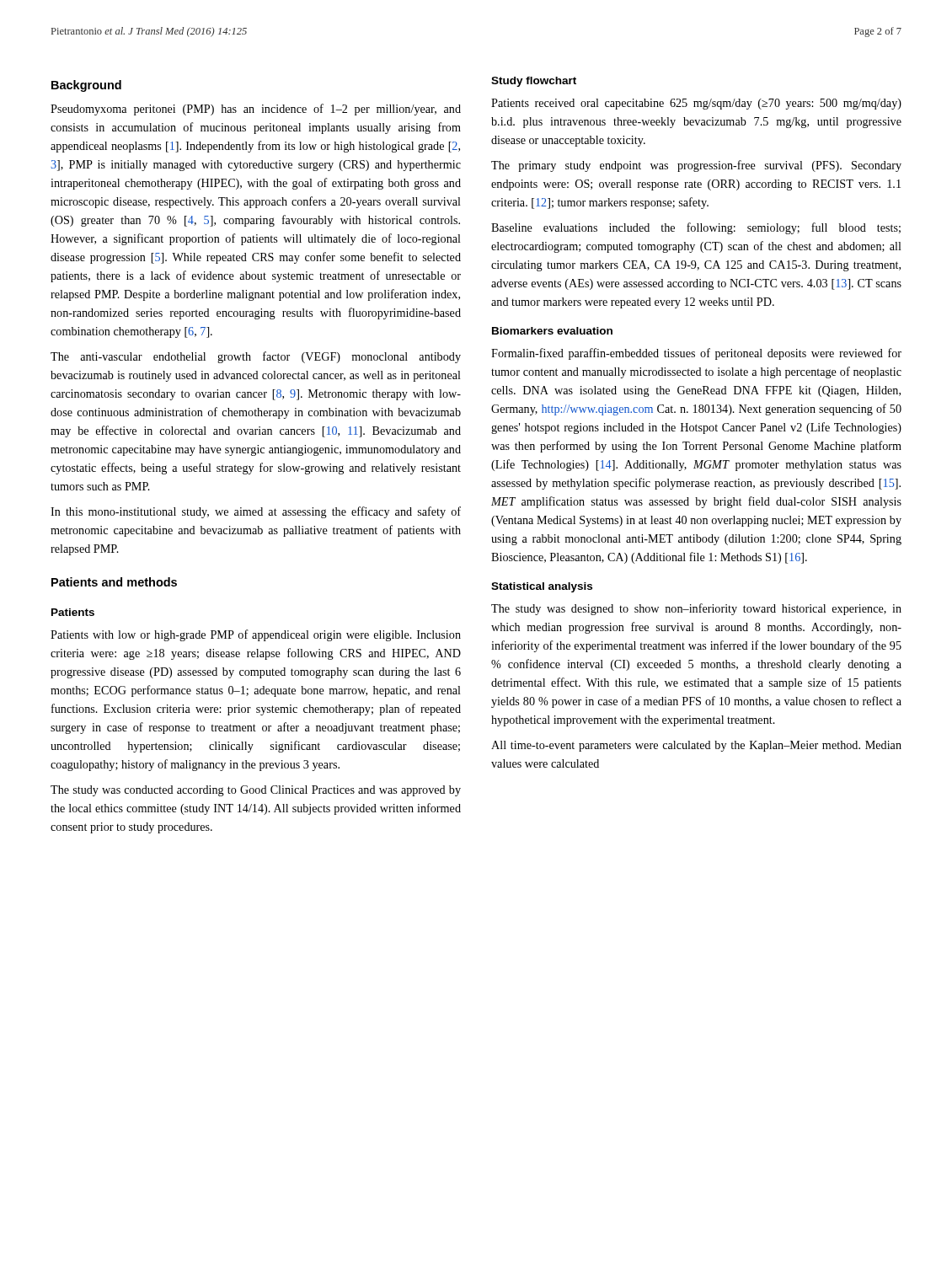The height and width of the screenshot is (1264, 952).
Task: Find the text block with the text "Pseudomyxoma peritonei (PMP) has an incidence of"
Action: [256, 220]
